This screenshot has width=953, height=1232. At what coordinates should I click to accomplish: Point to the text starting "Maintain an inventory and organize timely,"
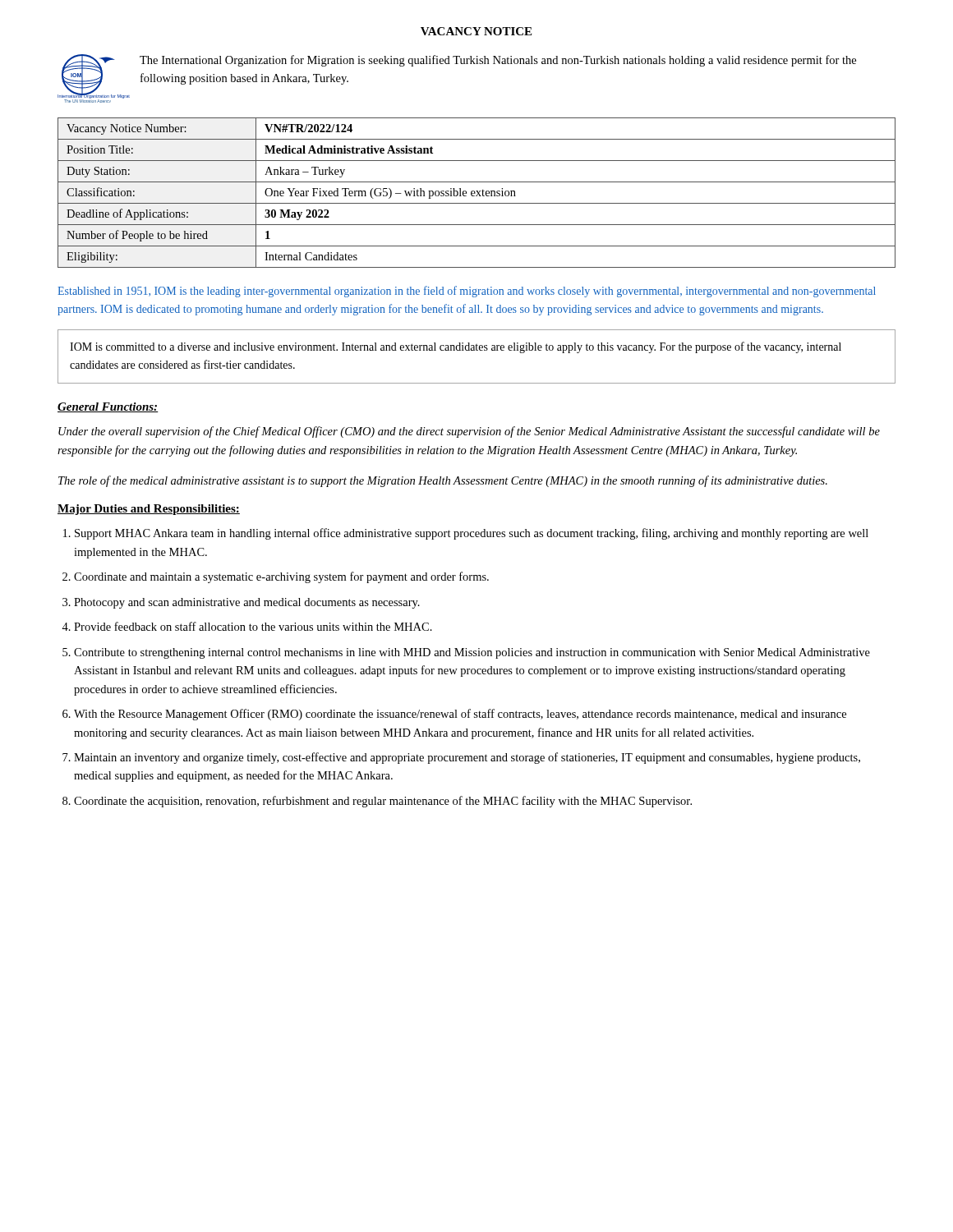(x=485, y=767)
